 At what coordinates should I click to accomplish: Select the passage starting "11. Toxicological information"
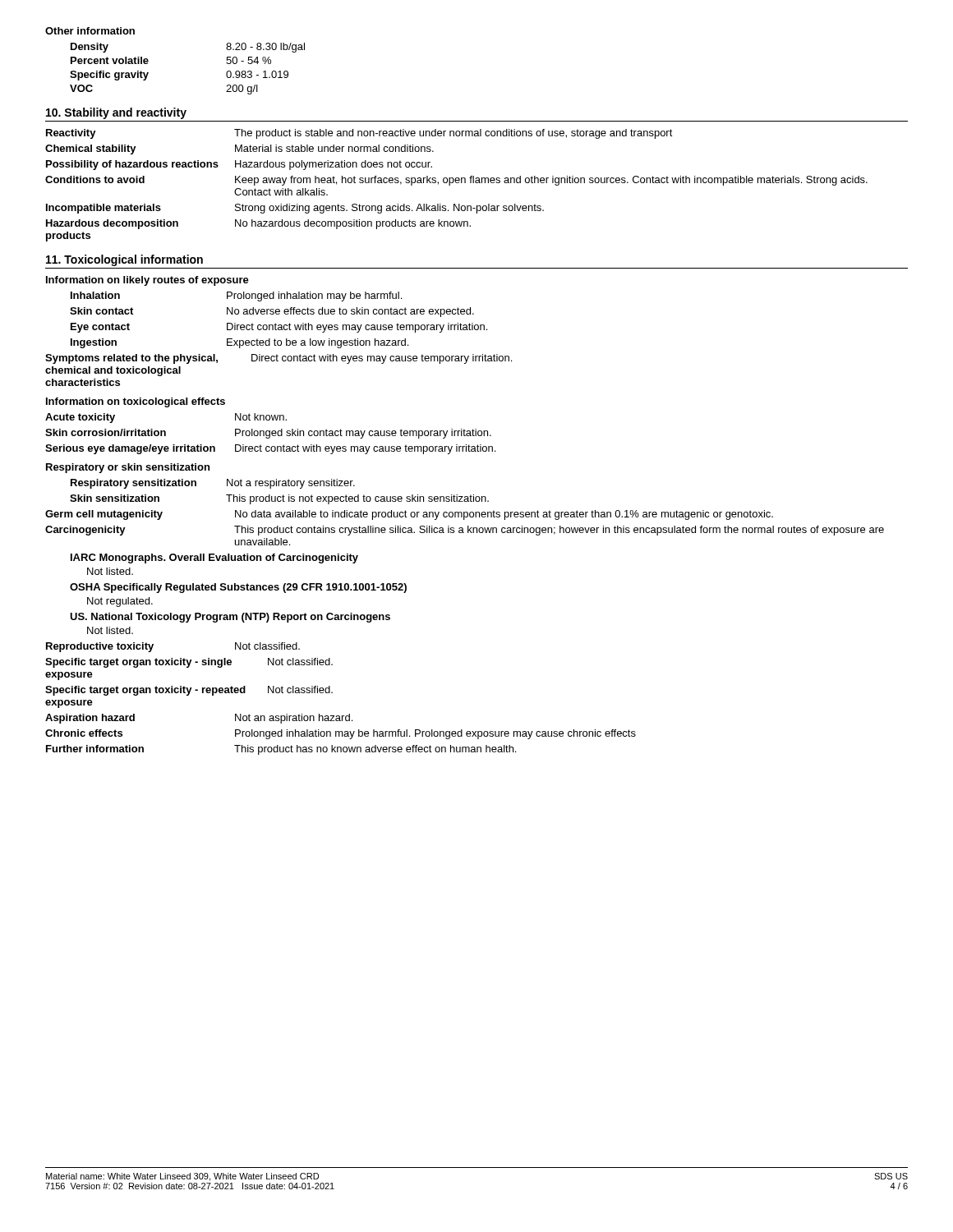pos(124,260)
